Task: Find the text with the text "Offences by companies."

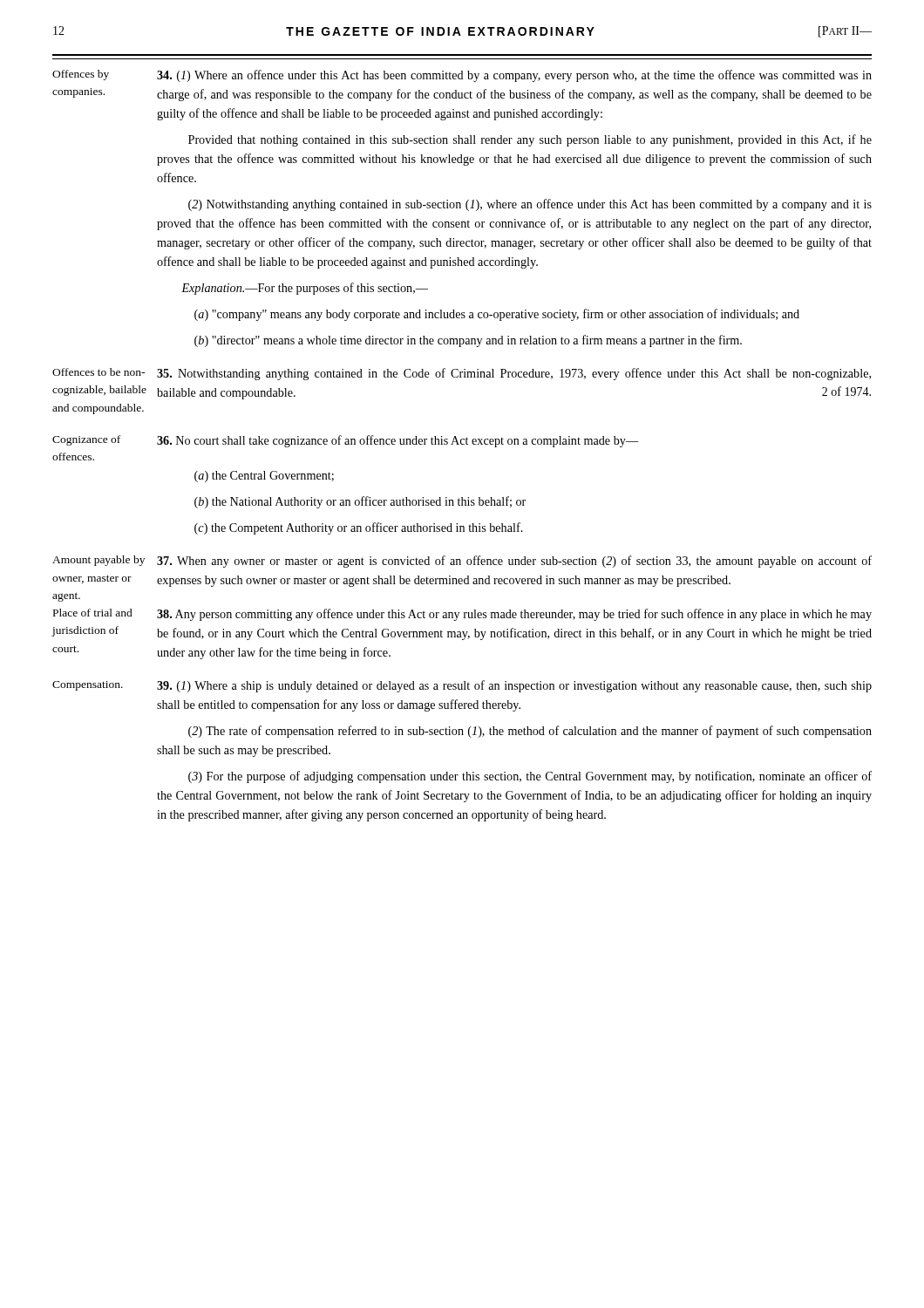Action: pyautogui.click(x=81, y=82)
